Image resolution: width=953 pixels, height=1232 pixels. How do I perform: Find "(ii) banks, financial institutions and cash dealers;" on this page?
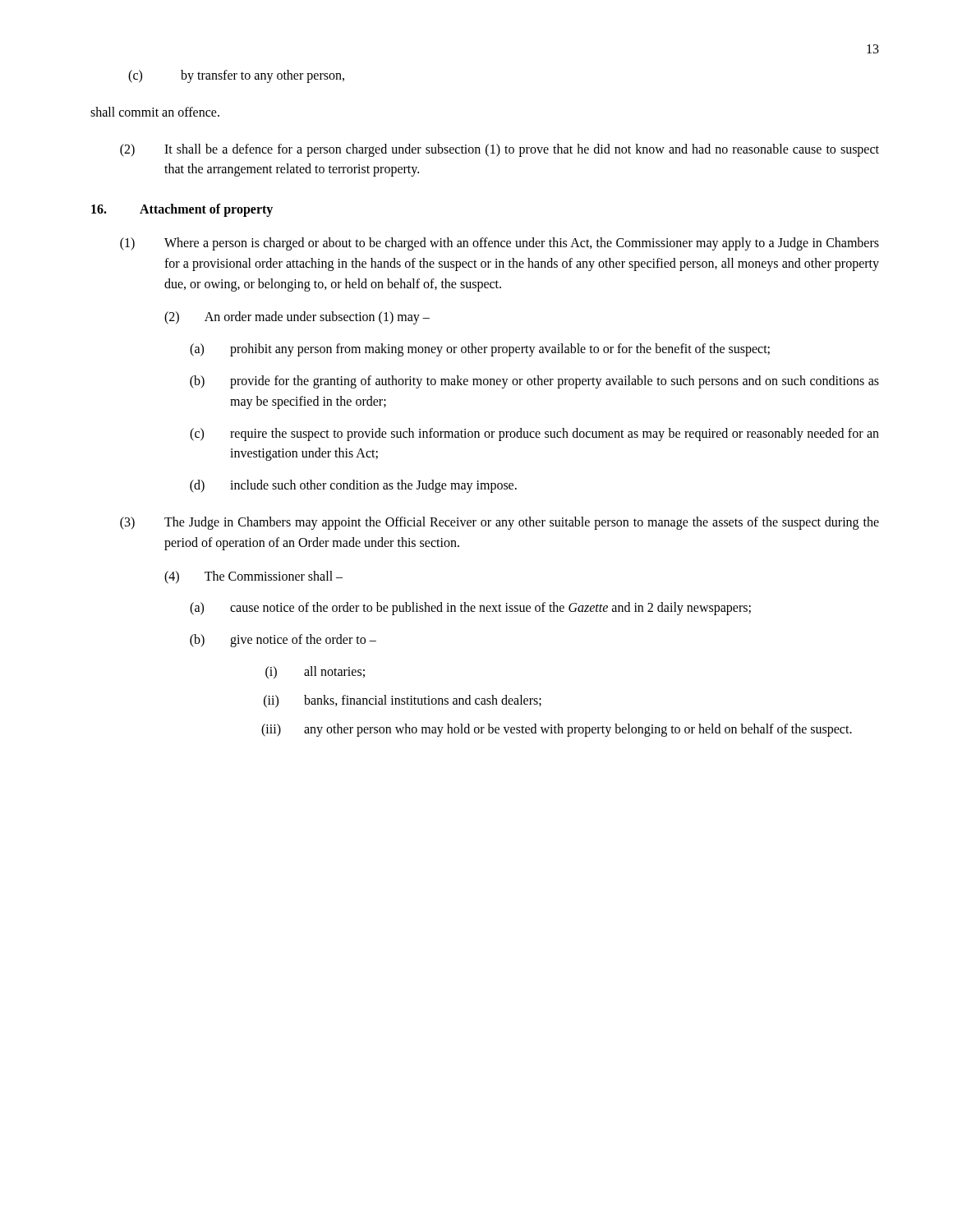403,701
